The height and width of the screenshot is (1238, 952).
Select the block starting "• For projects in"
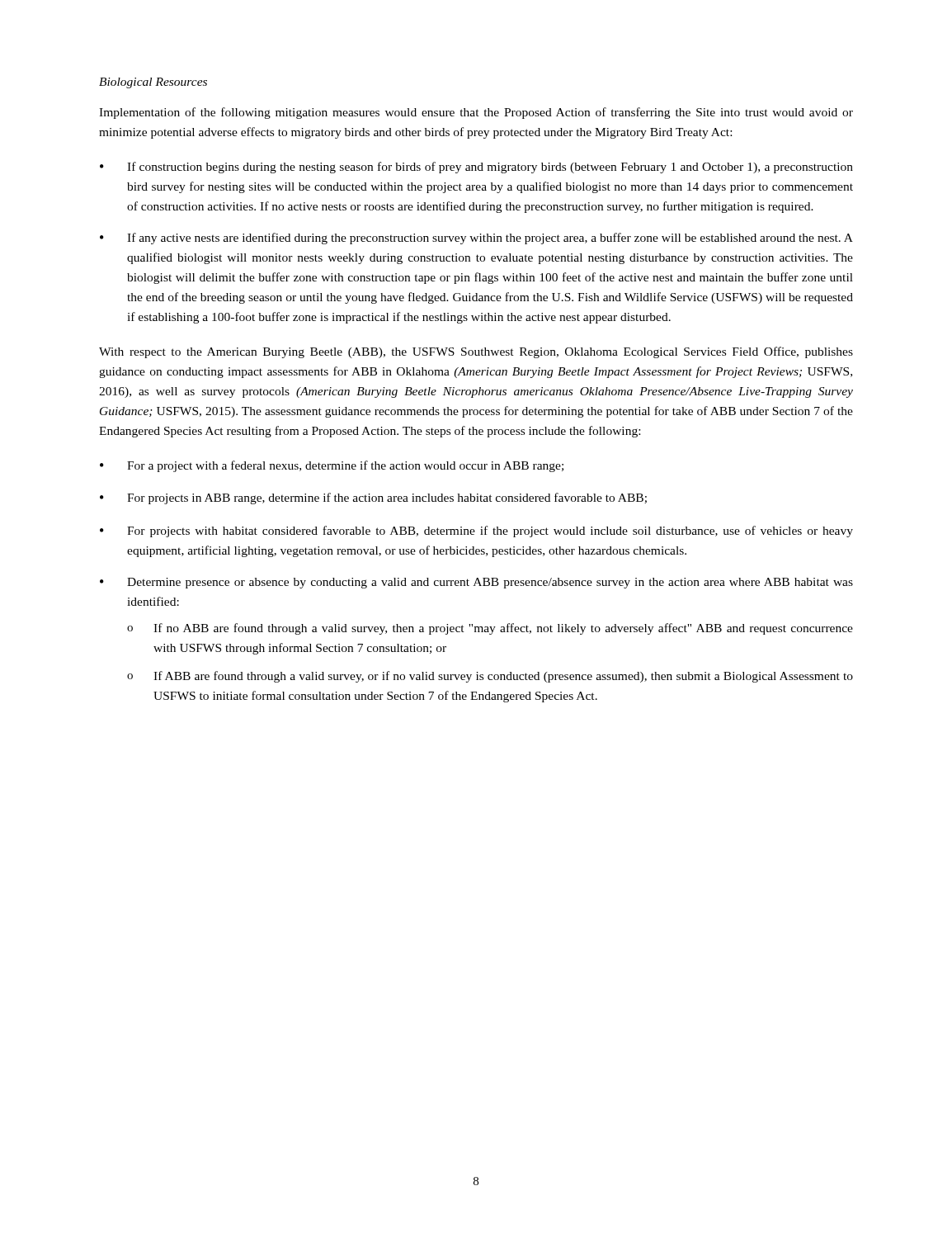pyautogui.click(x=476, y=499)
